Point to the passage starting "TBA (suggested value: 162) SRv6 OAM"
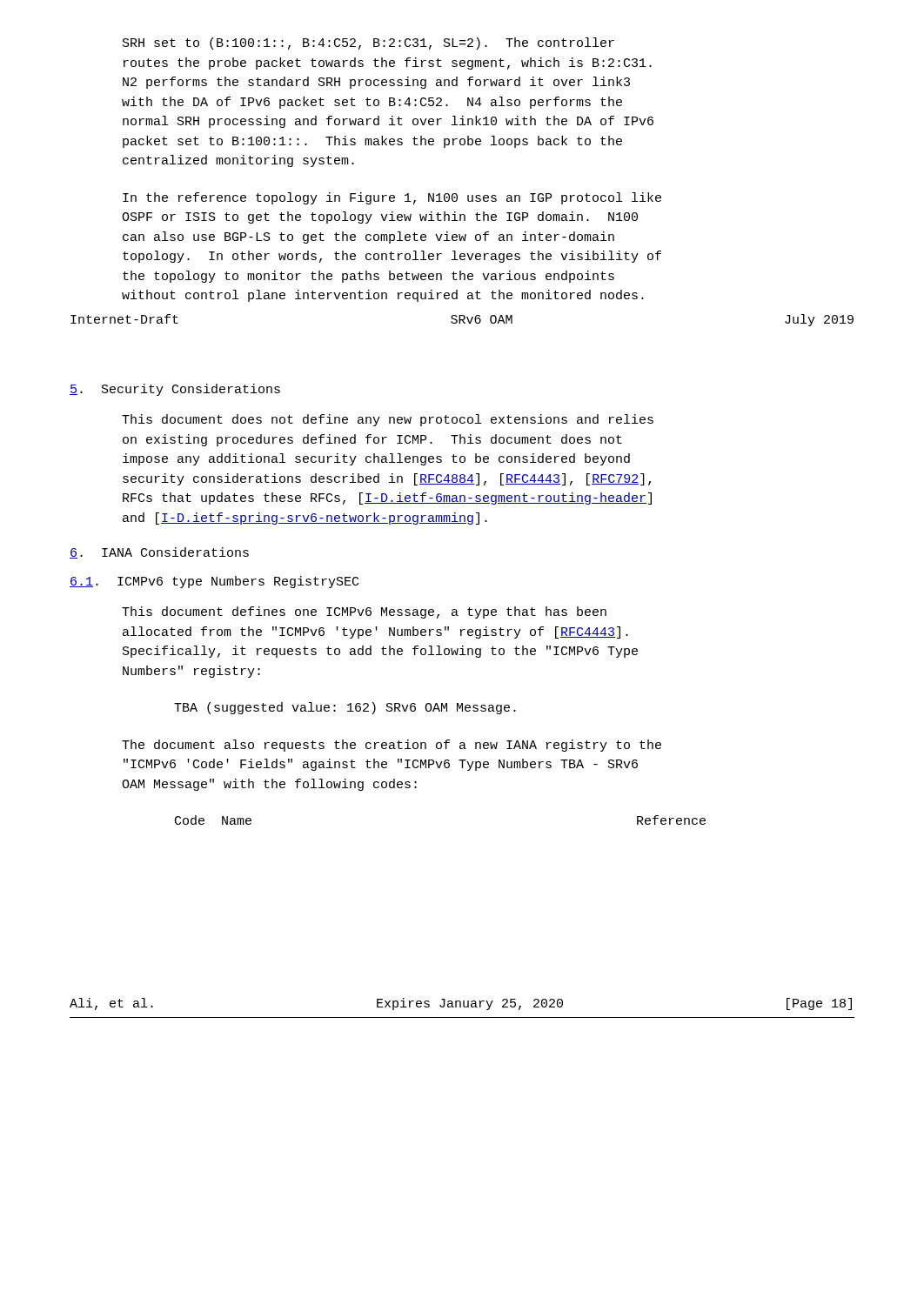Image resolution: width=924 pixels, height=1305 pixels. tap(346, 709)
